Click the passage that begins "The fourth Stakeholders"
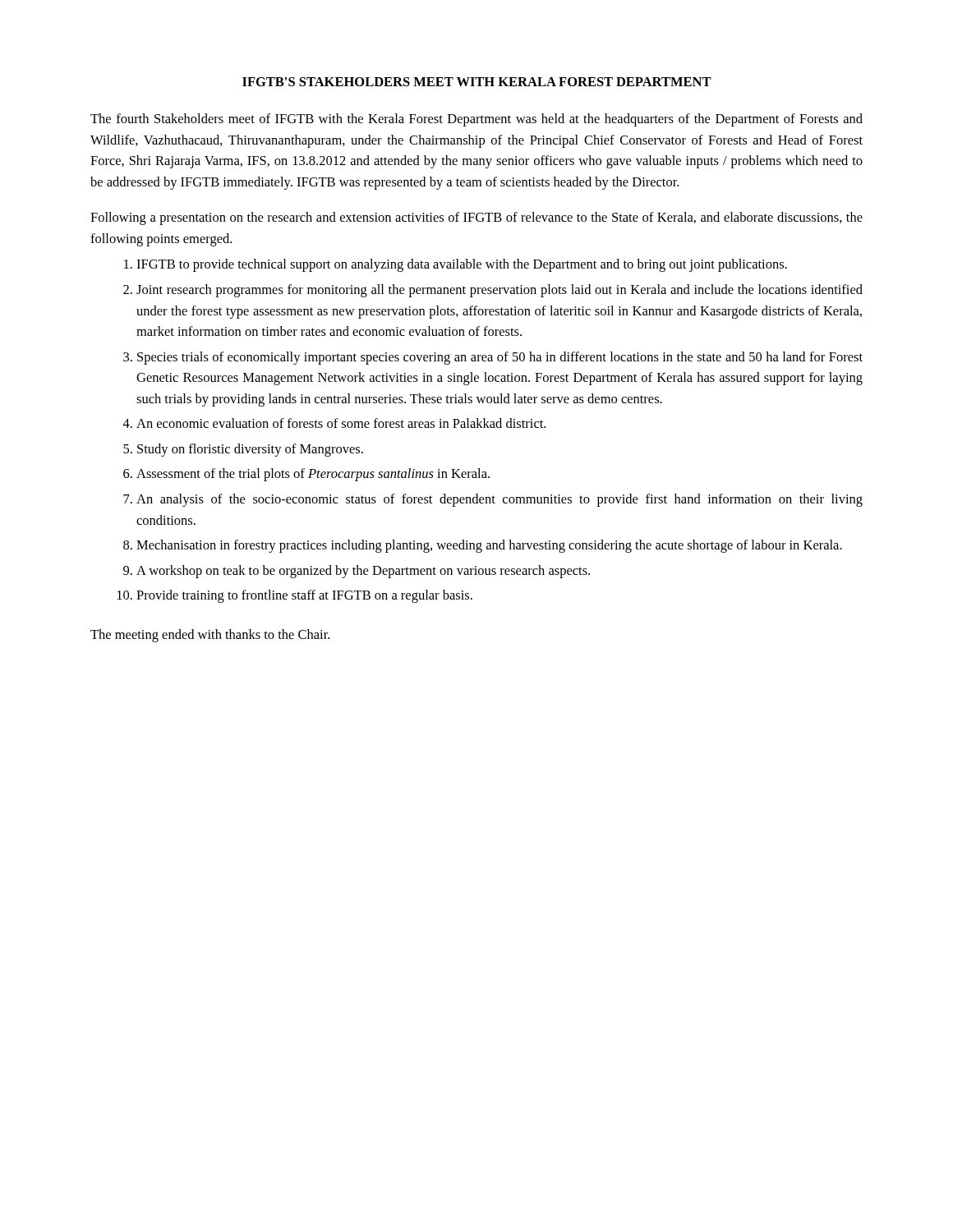 (476, 150)
